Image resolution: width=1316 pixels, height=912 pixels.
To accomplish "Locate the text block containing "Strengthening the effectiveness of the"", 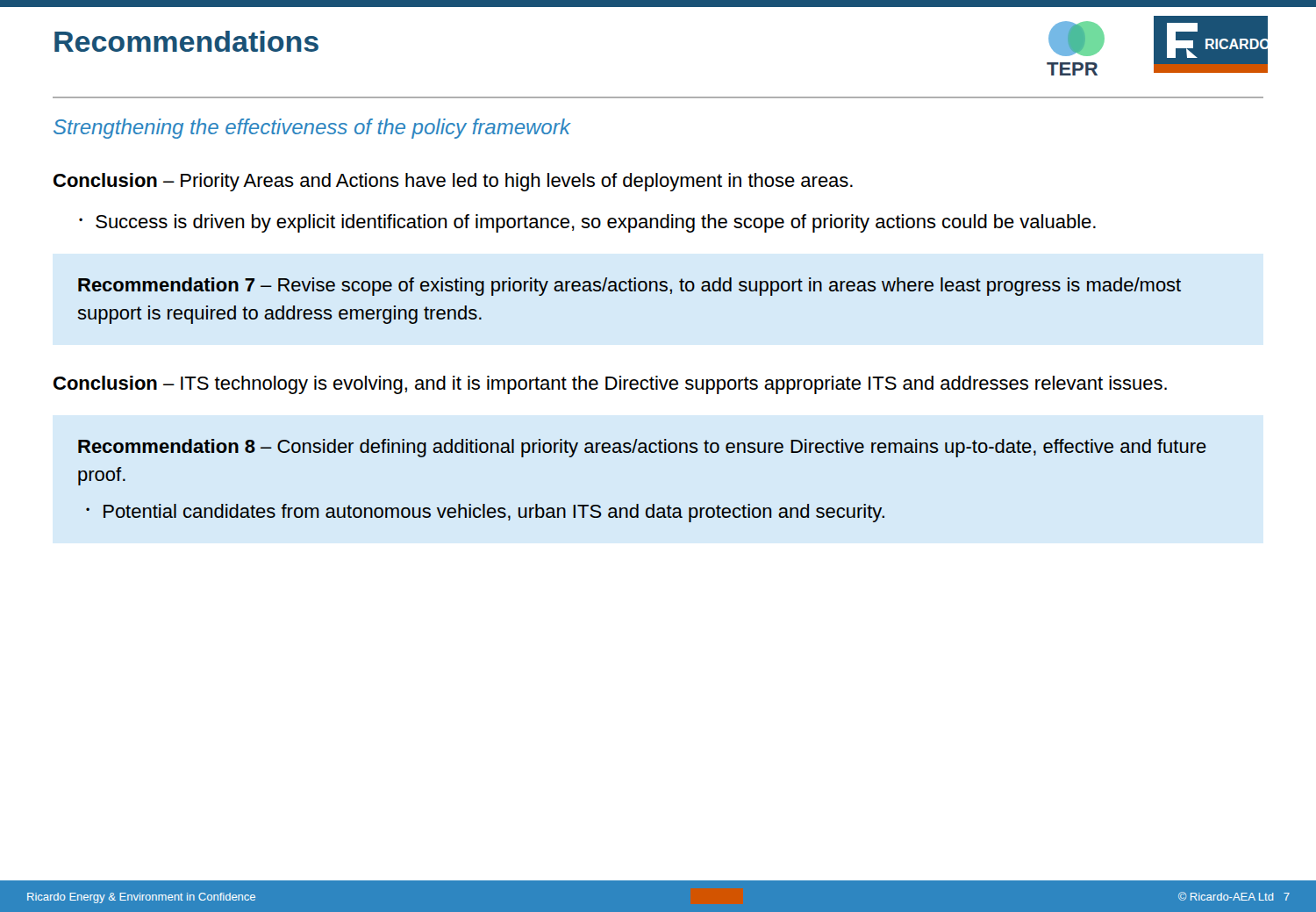I will click(311, 127).
